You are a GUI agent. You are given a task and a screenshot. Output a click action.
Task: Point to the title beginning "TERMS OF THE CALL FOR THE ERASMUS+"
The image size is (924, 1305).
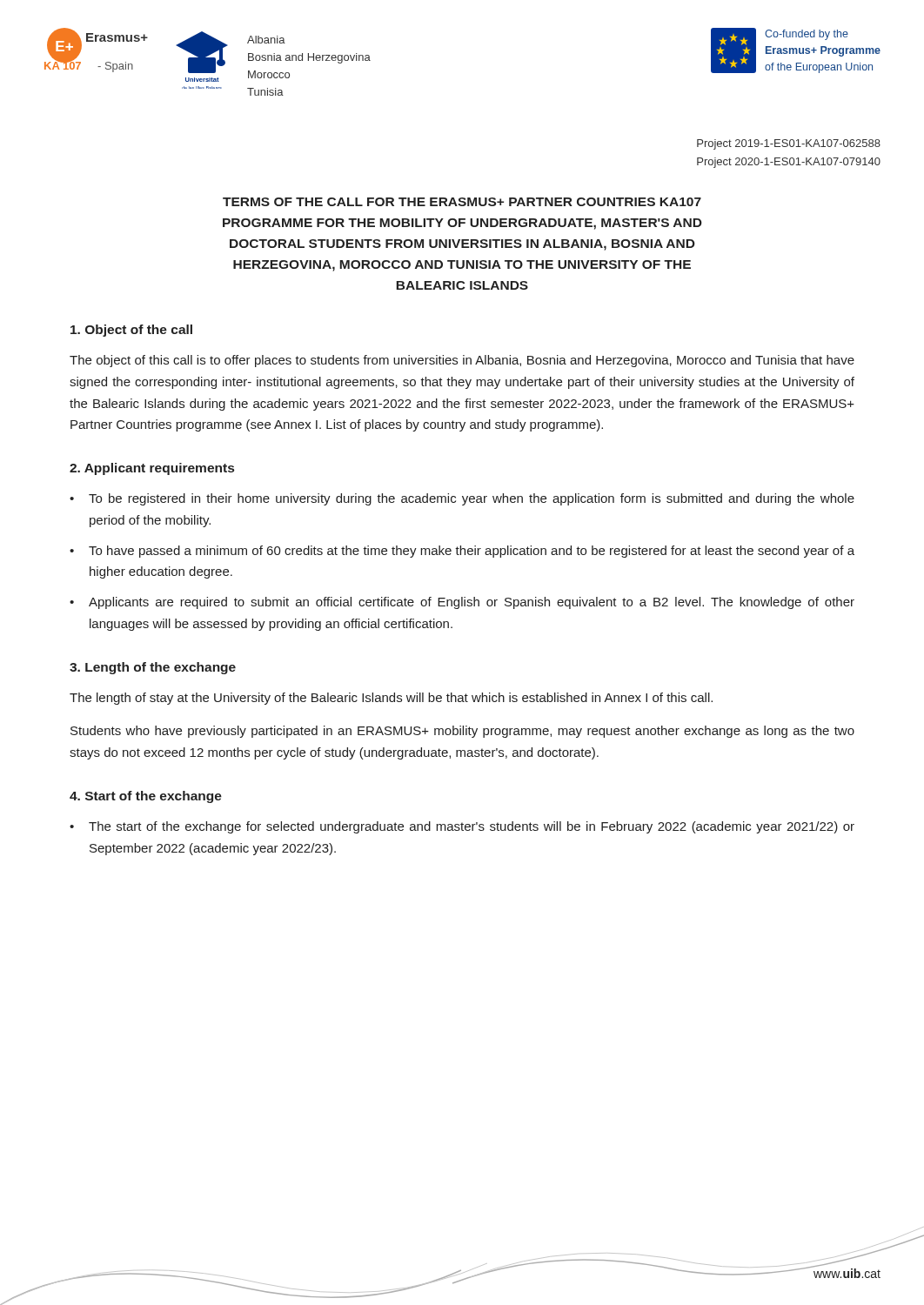pyautogui.click(x=462, y=243)
